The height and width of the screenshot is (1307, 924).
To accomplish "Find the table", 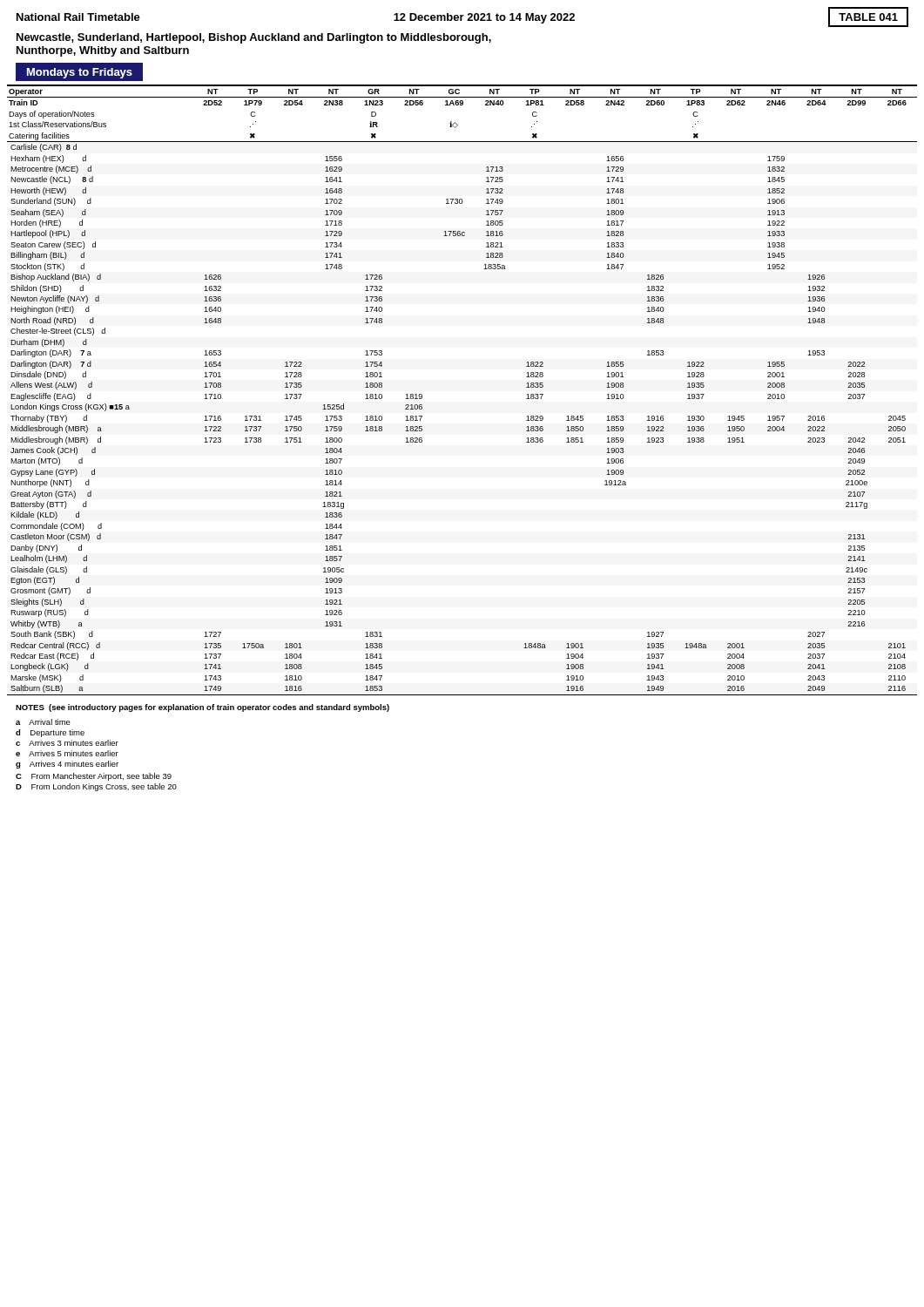I will pyautogui.click(x=462, y=390).
